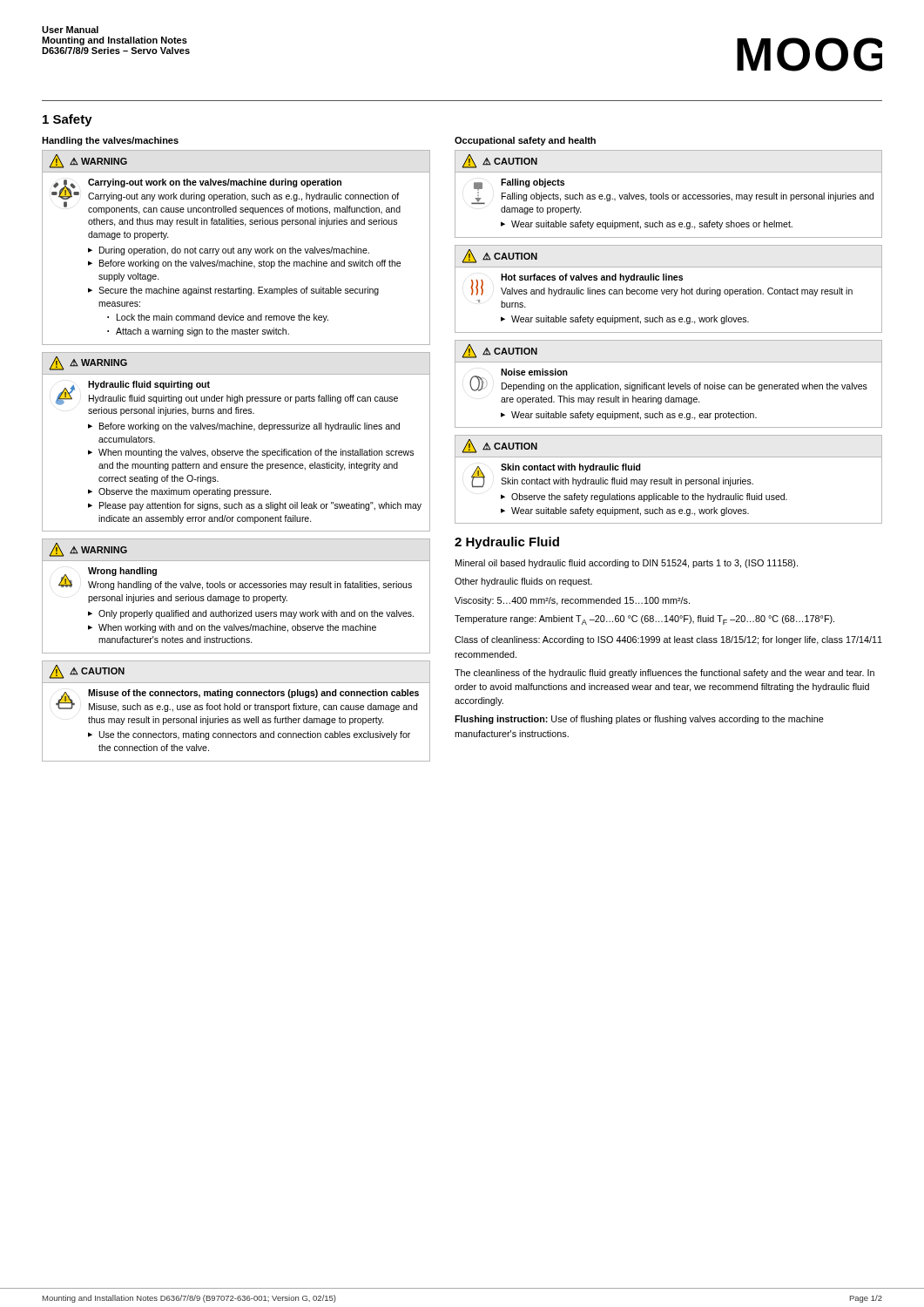Image resolution: width=924 pixels, height=1307 pixels.
Task: Find the block starting "! ⚠ CAUTION Falling objects Falling objects,"
Action: point(668,194)
